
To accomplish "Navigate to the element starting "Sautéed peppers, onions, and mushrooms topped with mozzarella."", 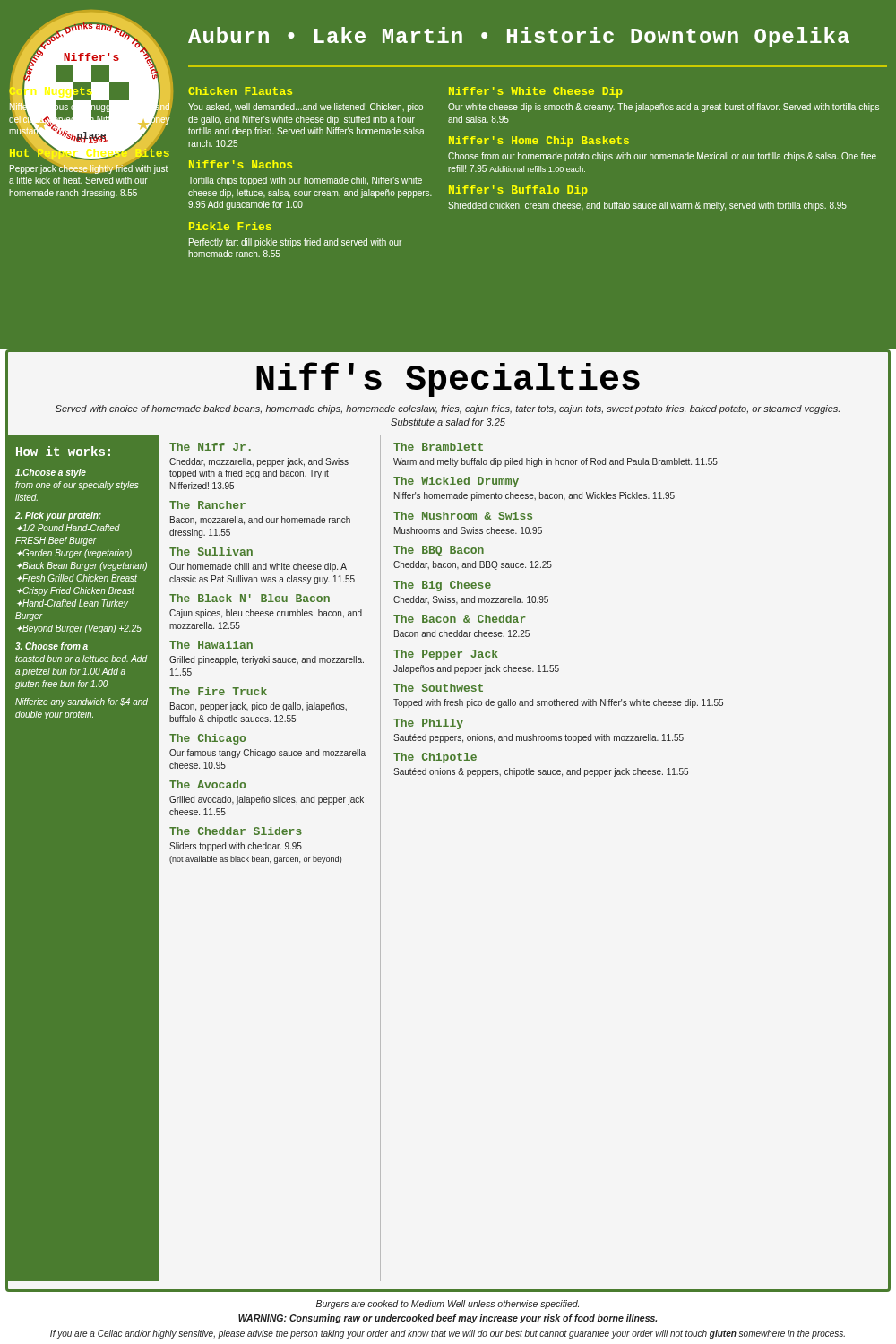I will click(x=539, y=738).
